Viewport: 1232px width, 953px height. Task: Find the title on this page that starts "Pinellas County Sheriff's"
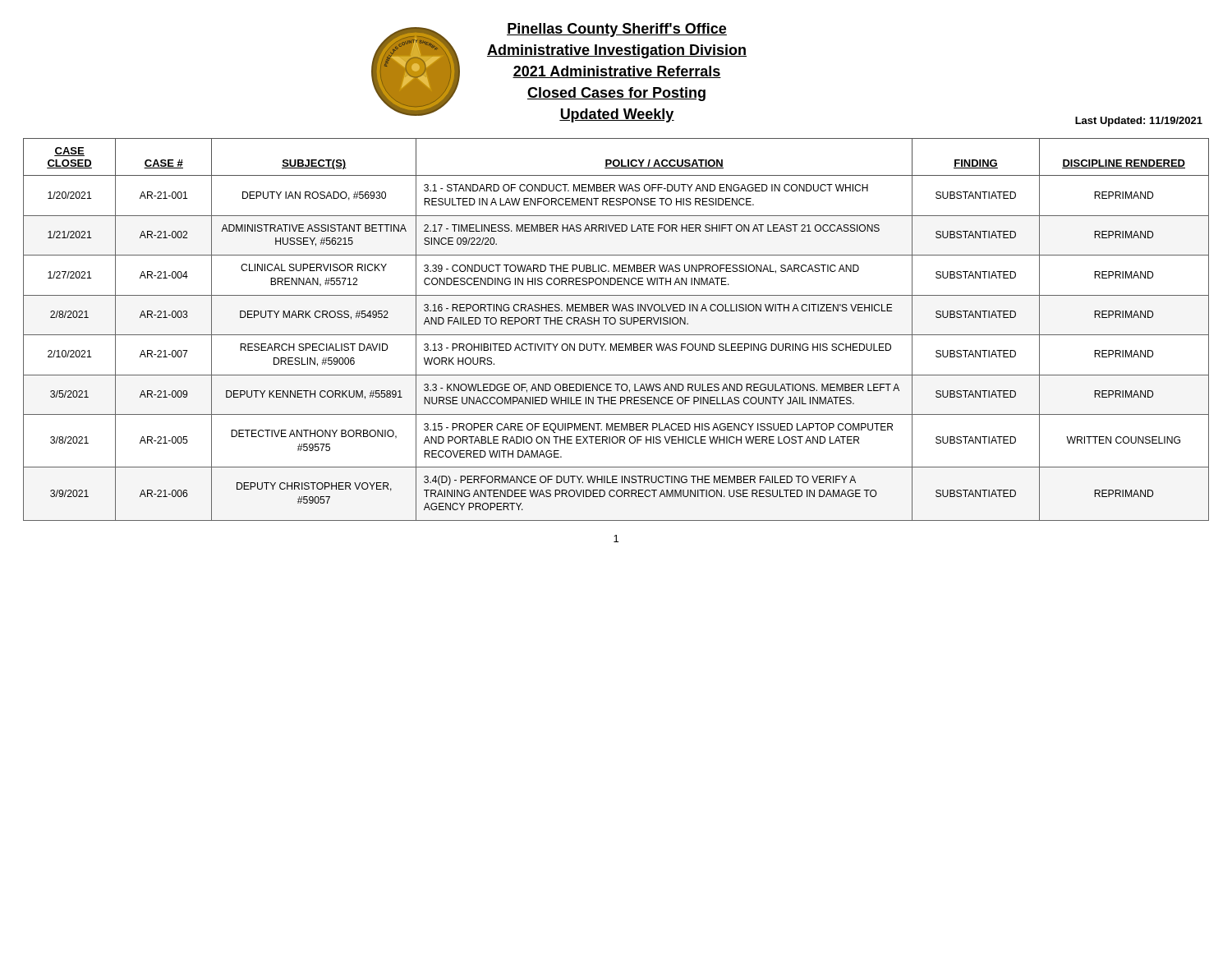coord(617,72)
